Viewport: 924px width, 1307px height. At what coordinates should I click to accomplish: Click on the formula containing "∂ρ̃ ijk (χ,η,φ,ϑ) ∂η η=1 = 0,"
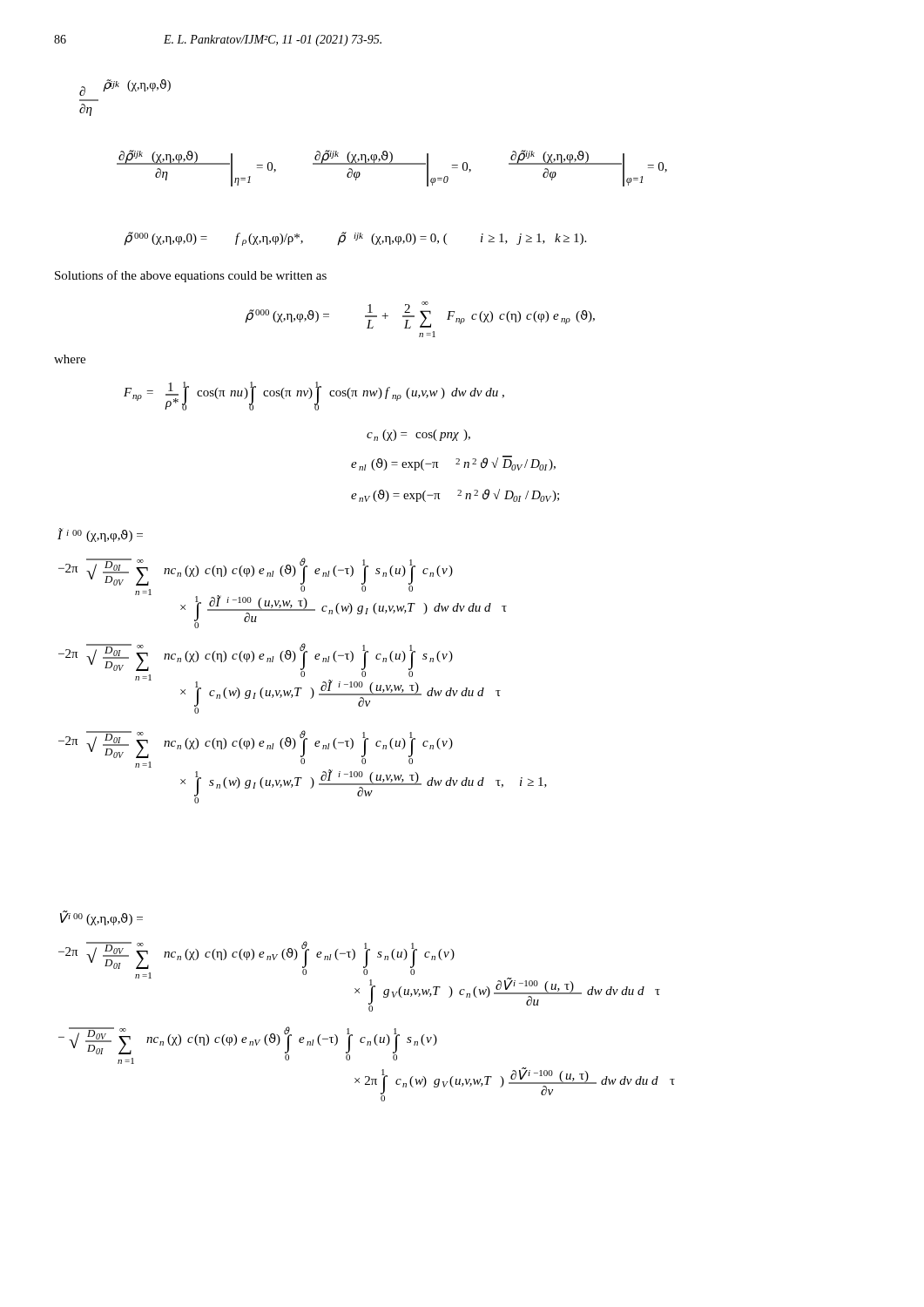[x=462, y=179]
